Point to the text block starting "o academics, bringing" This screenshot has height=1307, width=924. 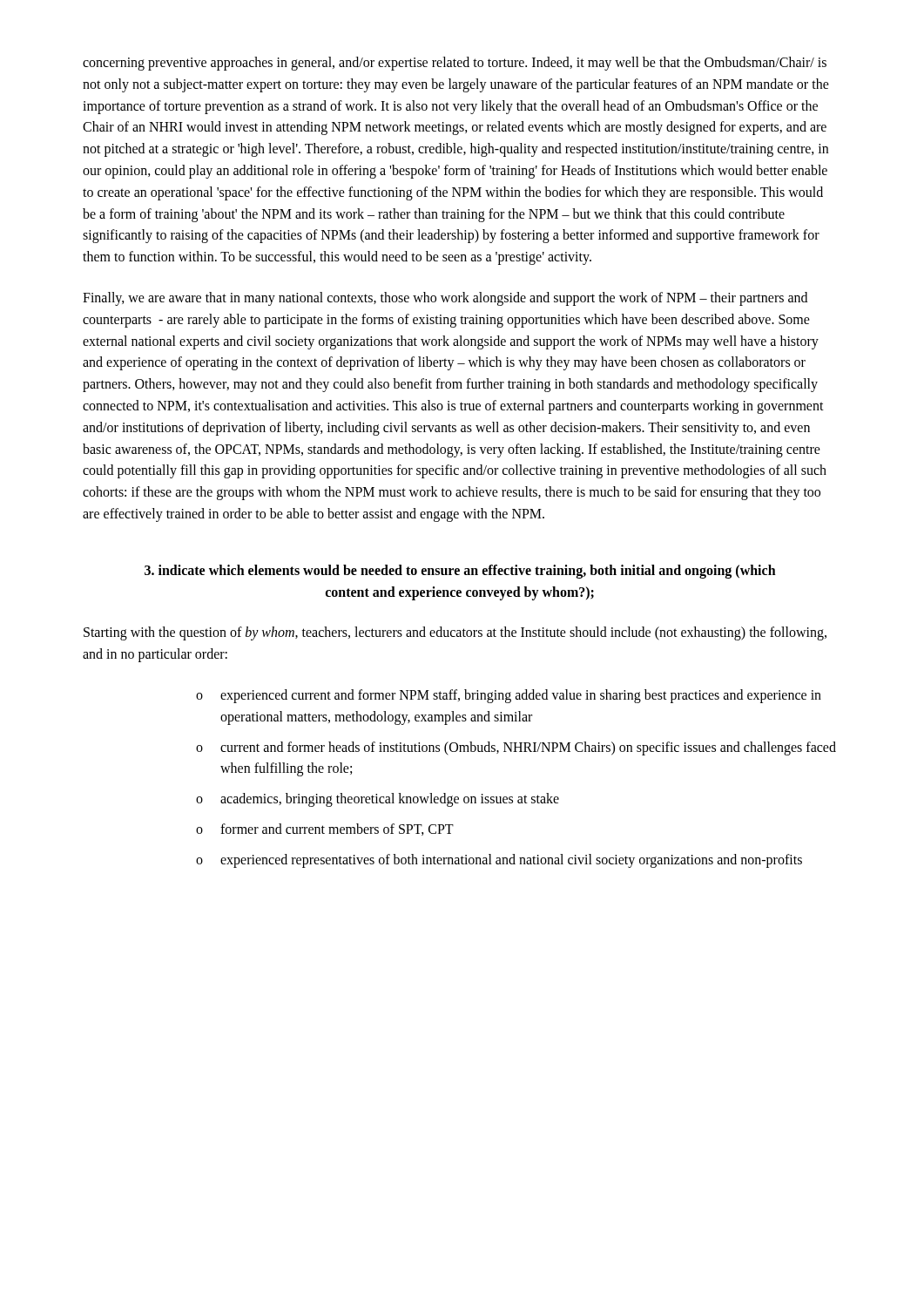click(516, 799)
